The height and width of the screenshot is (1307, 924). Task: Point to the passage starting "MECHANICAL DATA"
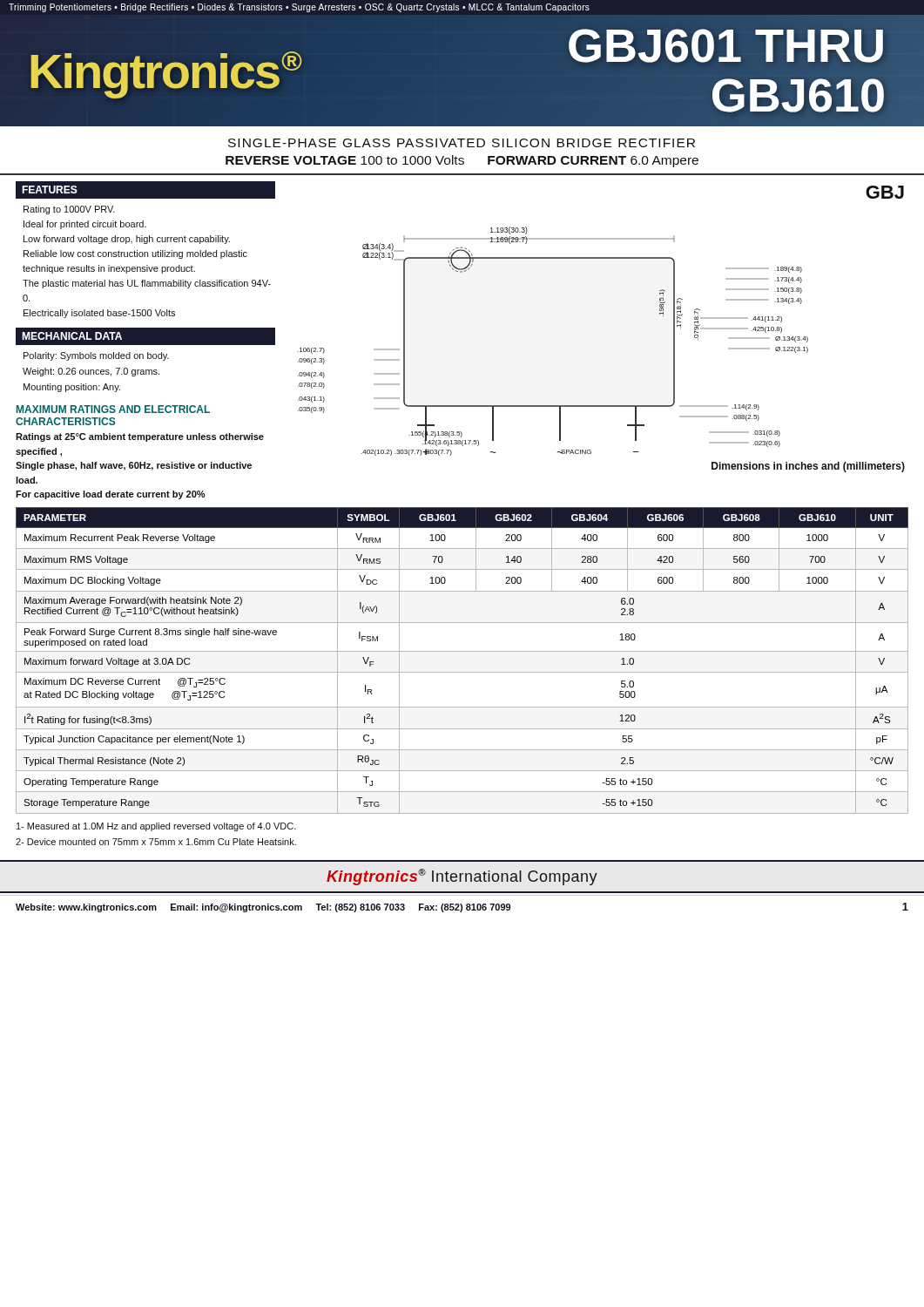tap(72, 337)
